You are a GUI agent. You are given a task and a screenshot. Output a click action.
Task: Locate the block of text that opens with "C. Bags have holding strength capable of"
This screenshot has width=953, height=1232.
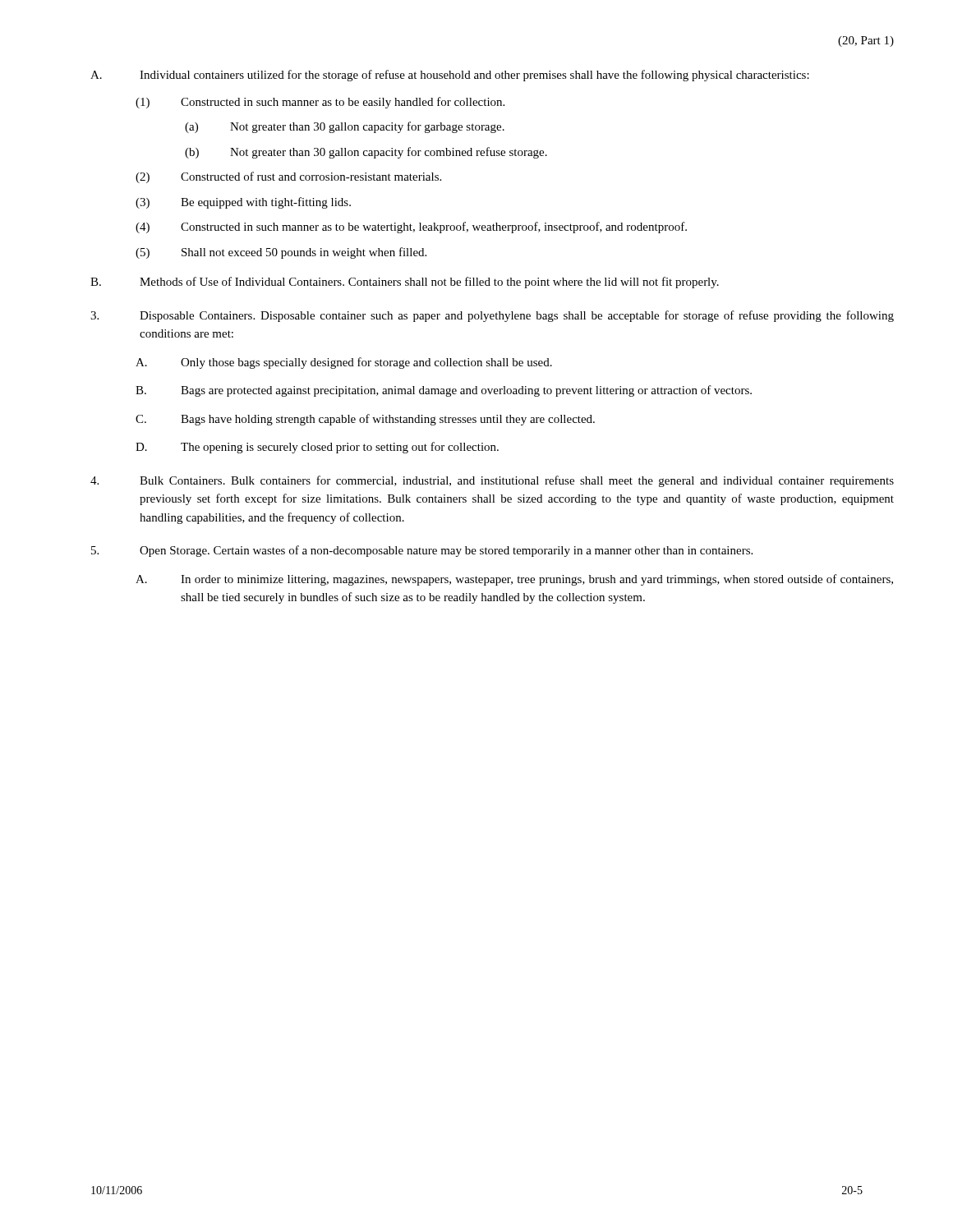515,419
